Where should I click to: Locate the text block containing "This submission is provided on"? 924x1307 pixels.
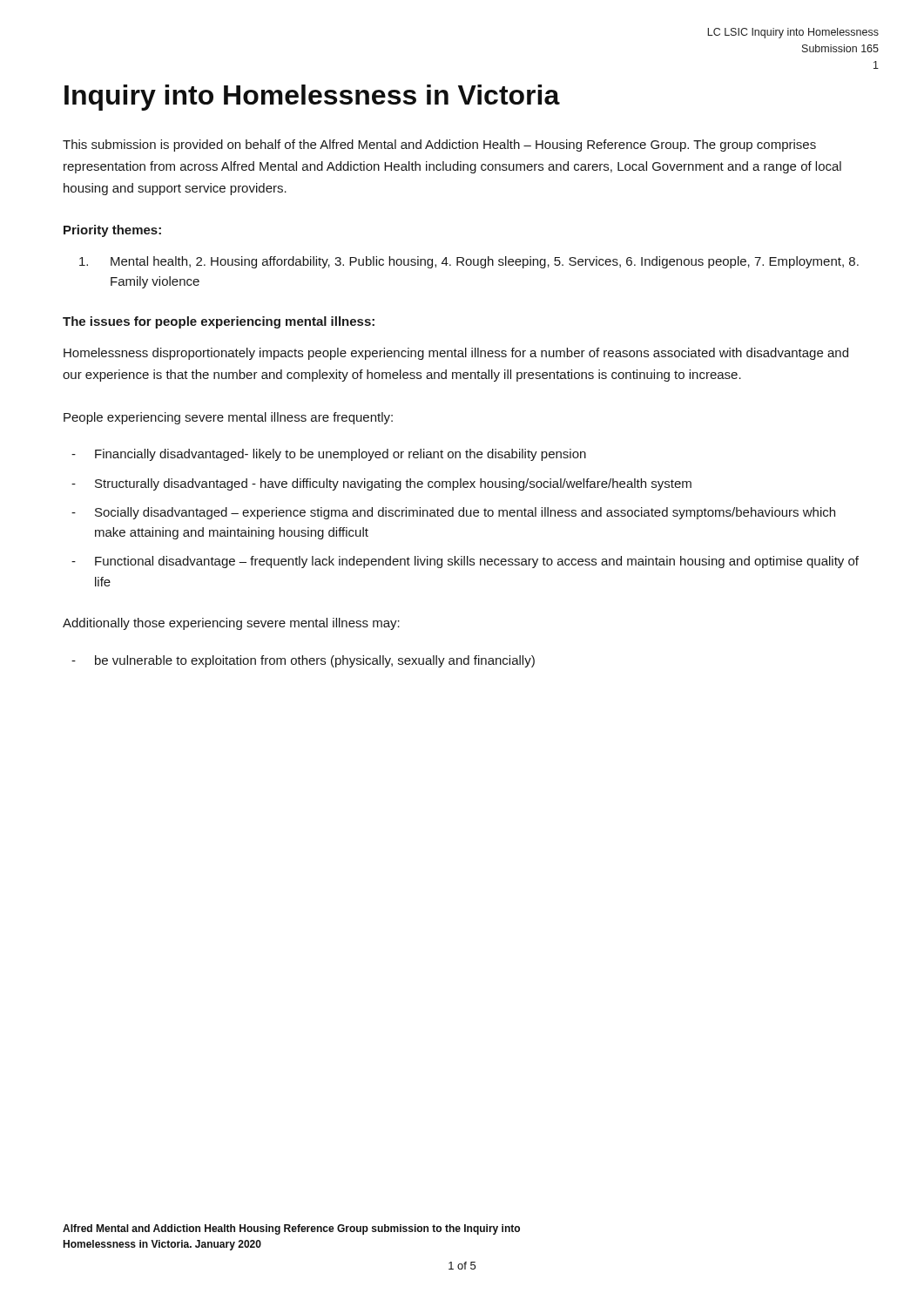(452, 166)
